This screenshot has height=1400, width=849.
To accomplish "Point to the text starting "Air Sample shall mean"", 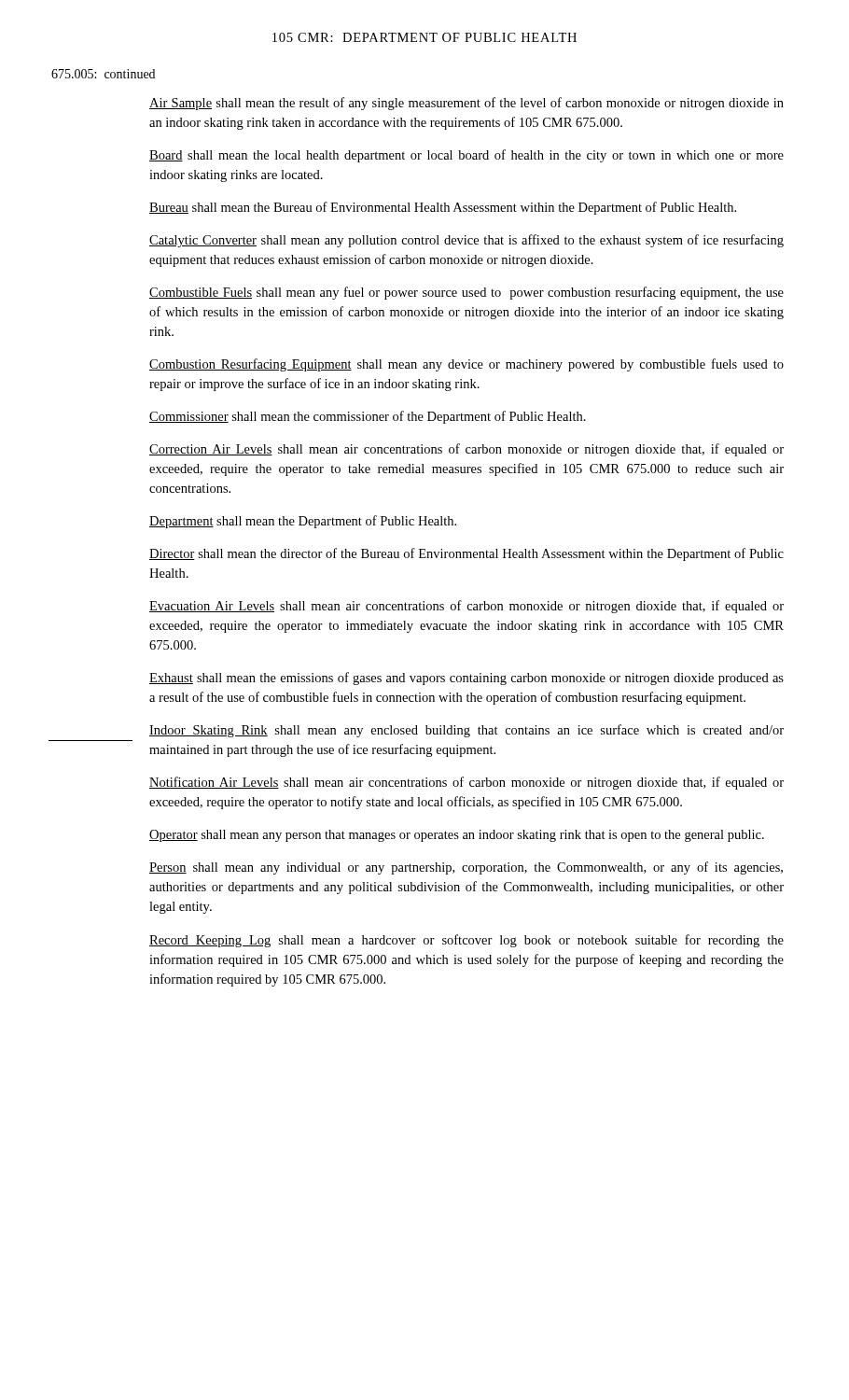I will (466, 112).
